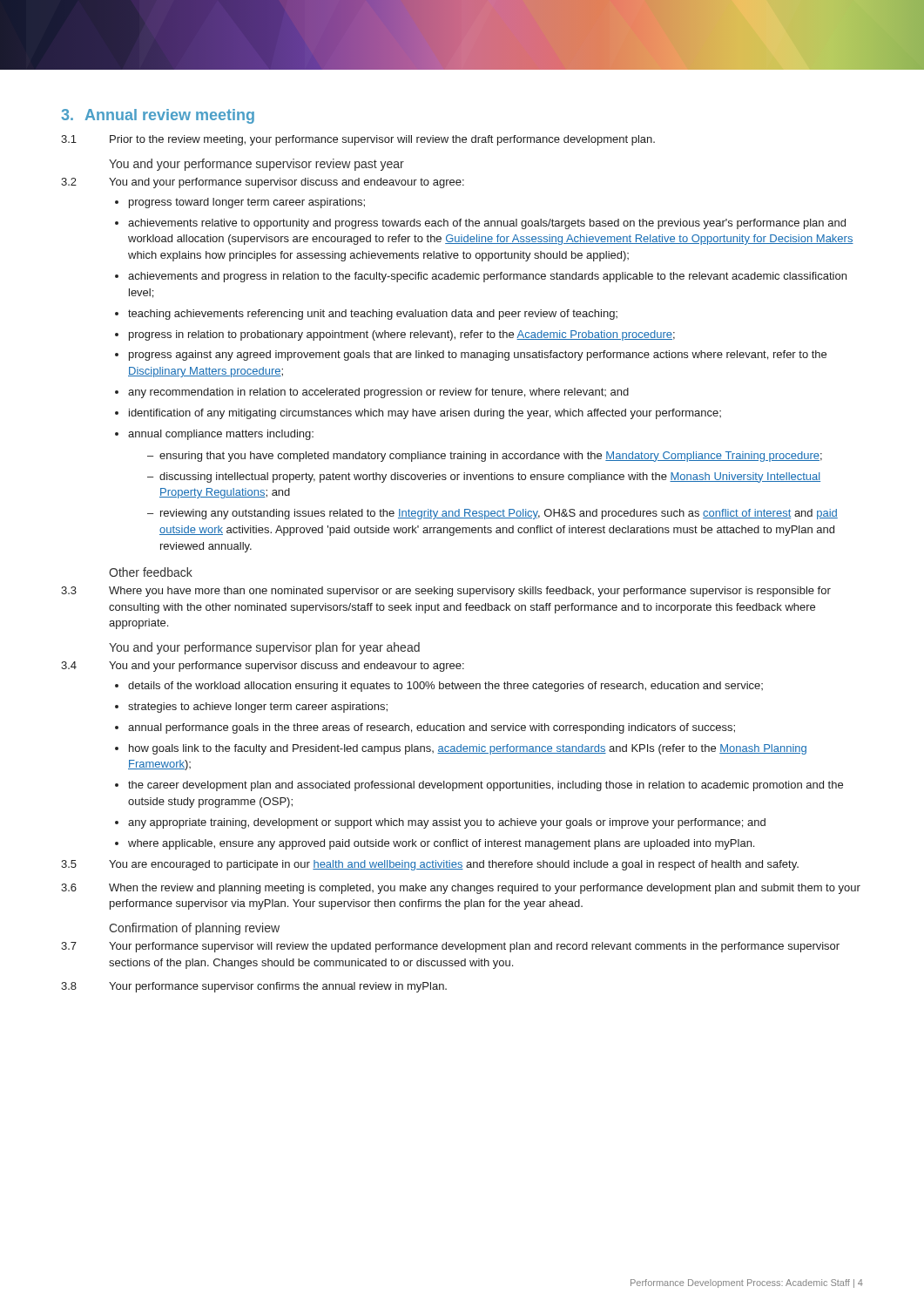Screen dimensions: 1307x924
Task: Click on the element starting "Other feedback"
Action: (151, 572)
